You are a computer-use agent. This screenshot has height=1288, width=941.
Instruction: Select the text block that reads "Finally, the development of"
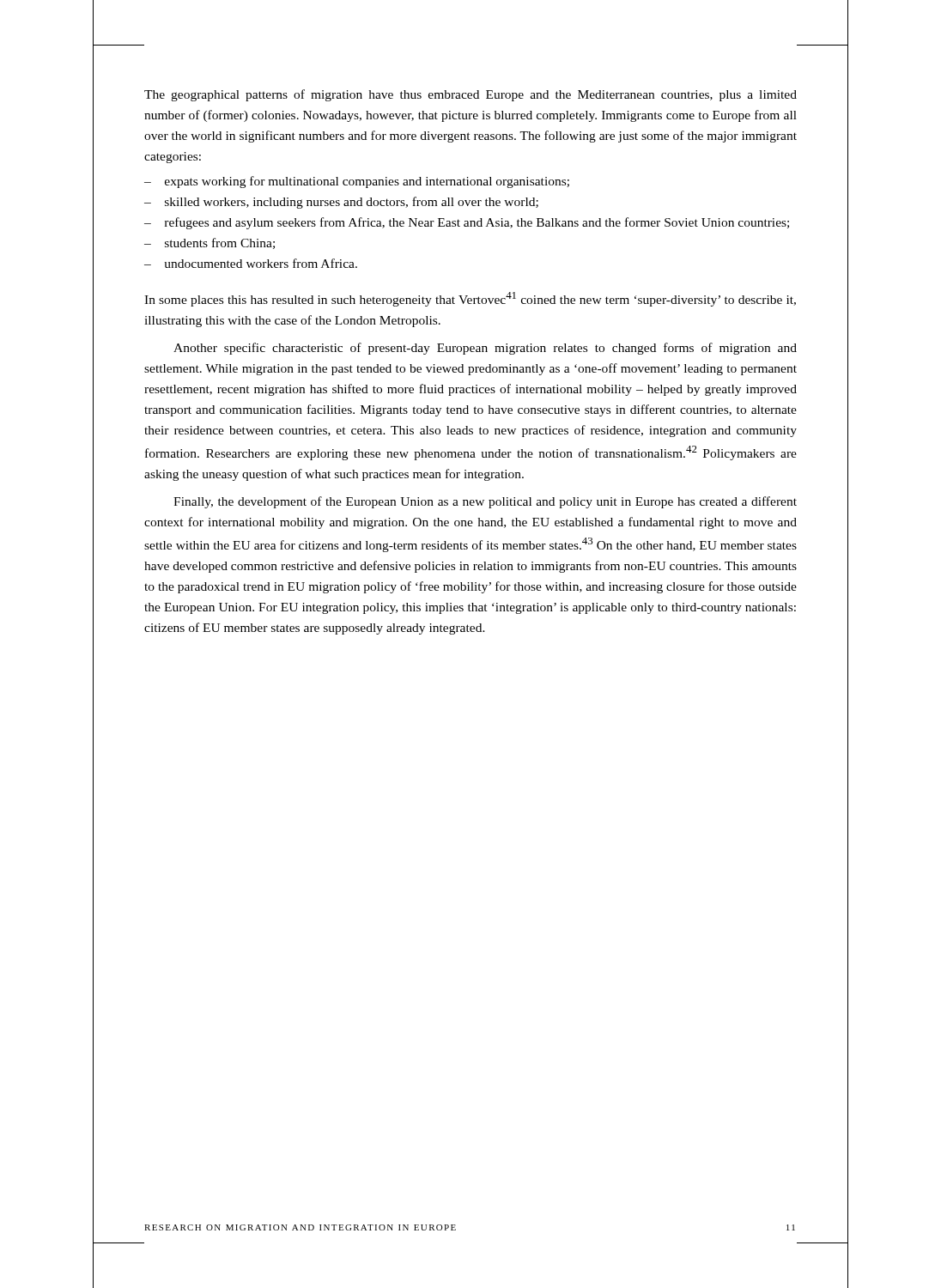click(x=470, y=564)
